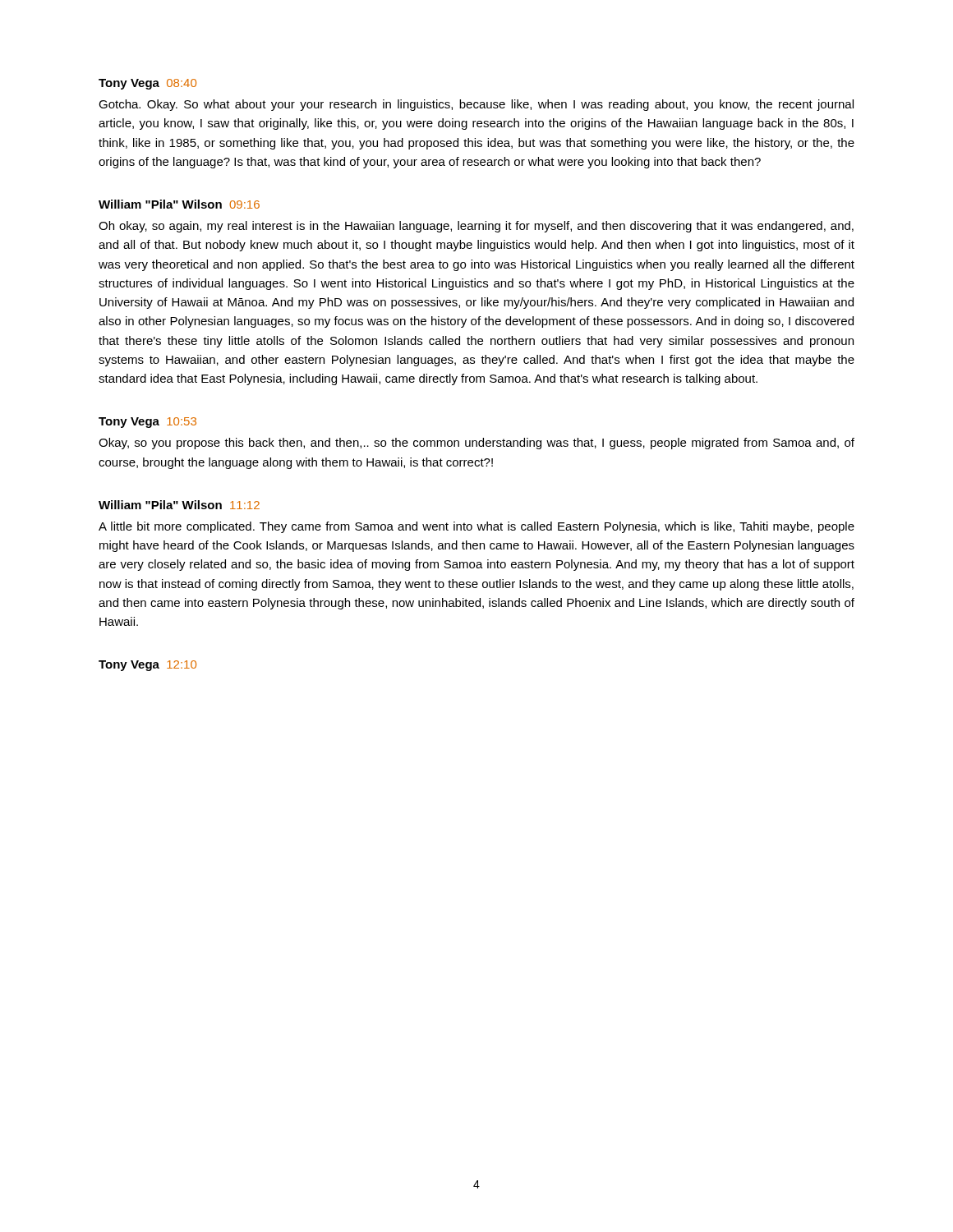Where is the passage that starts "Okay, so you"?
Image resolution: width=953 pixels, height=1232 pixels.
[x=476, y=452]
